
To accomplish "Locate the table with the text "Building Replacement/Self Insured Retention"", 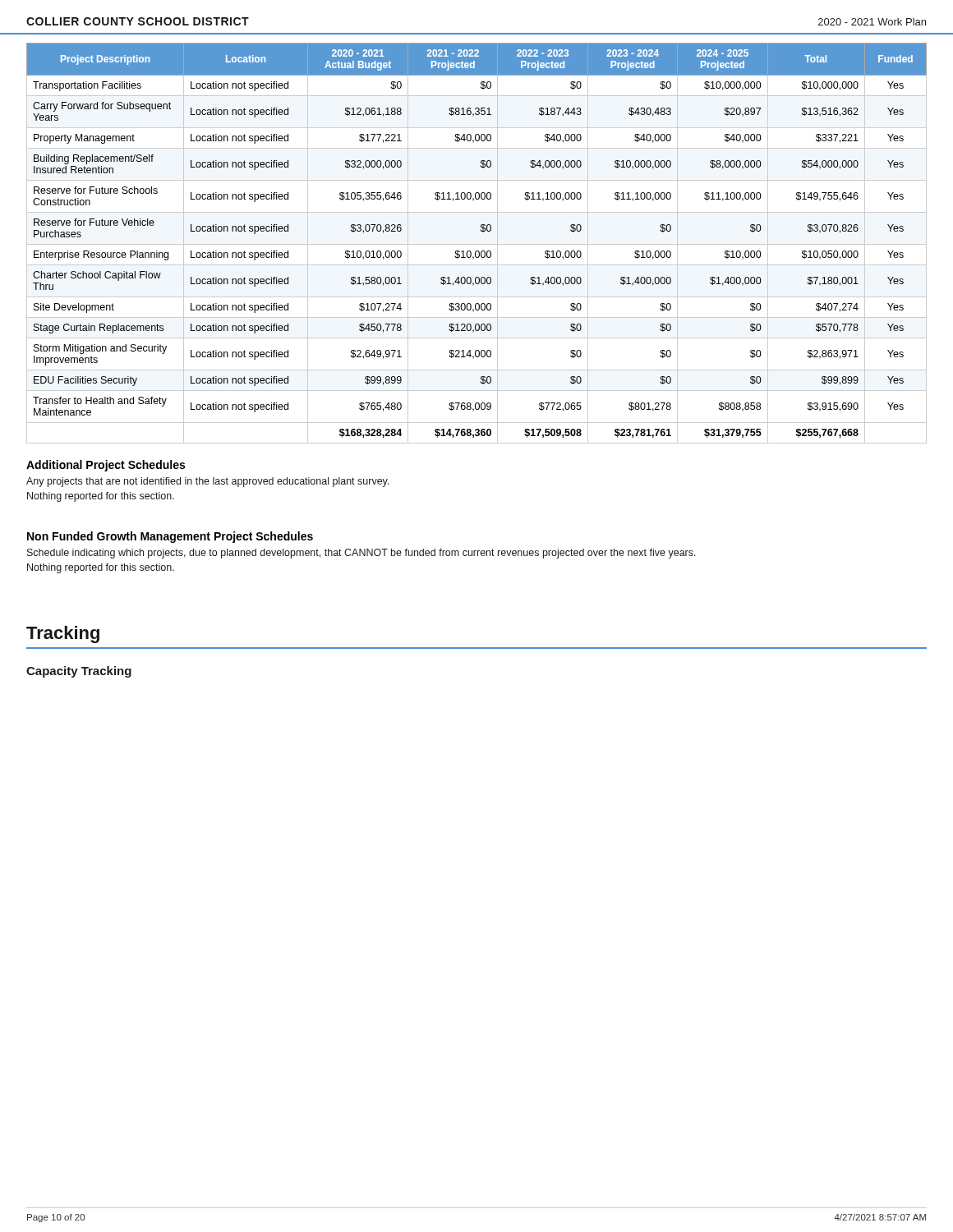I will click(x=476, y=243).
